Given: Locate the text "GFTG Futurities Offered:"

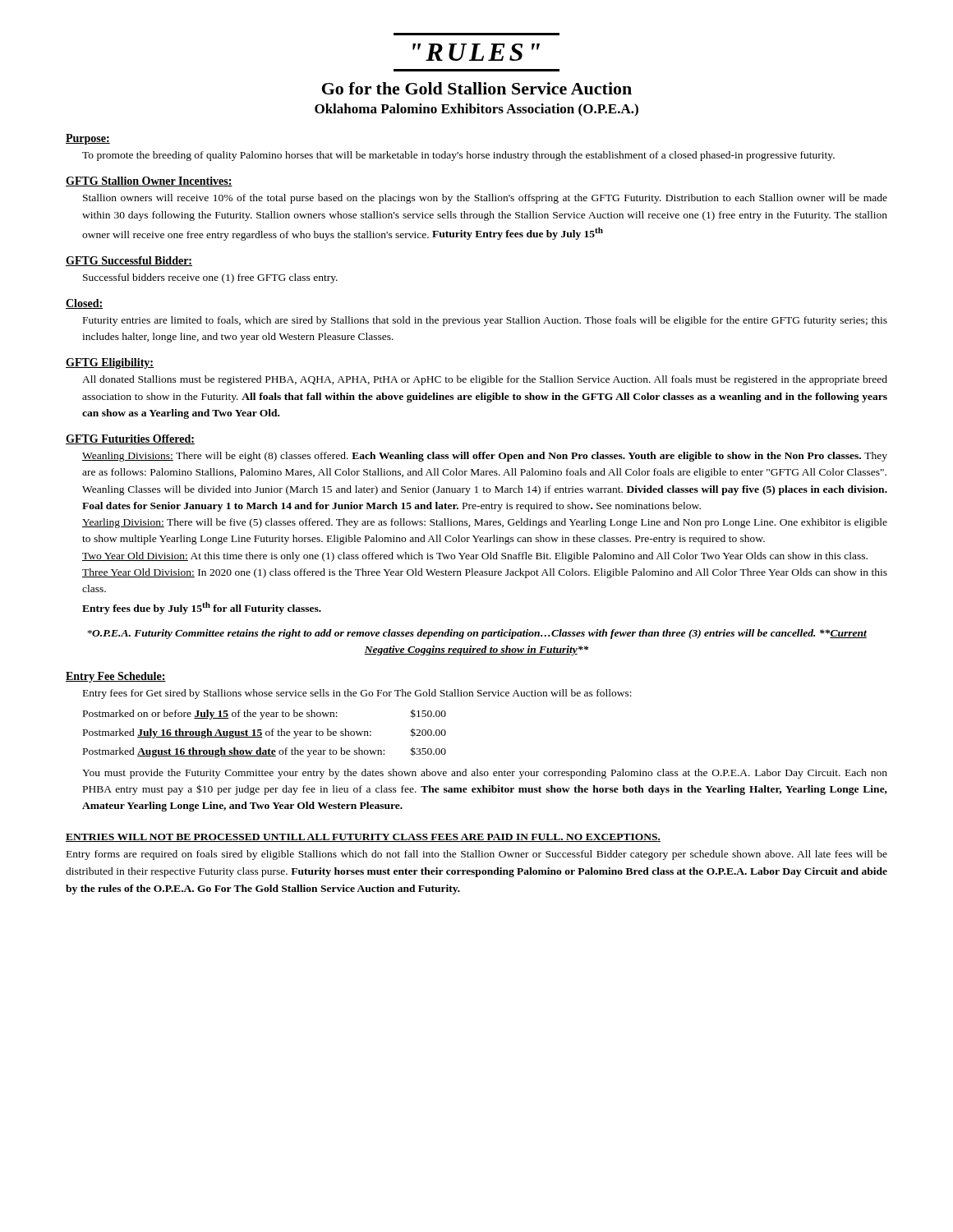Looking at the screenshot, I should click(130, 439).
